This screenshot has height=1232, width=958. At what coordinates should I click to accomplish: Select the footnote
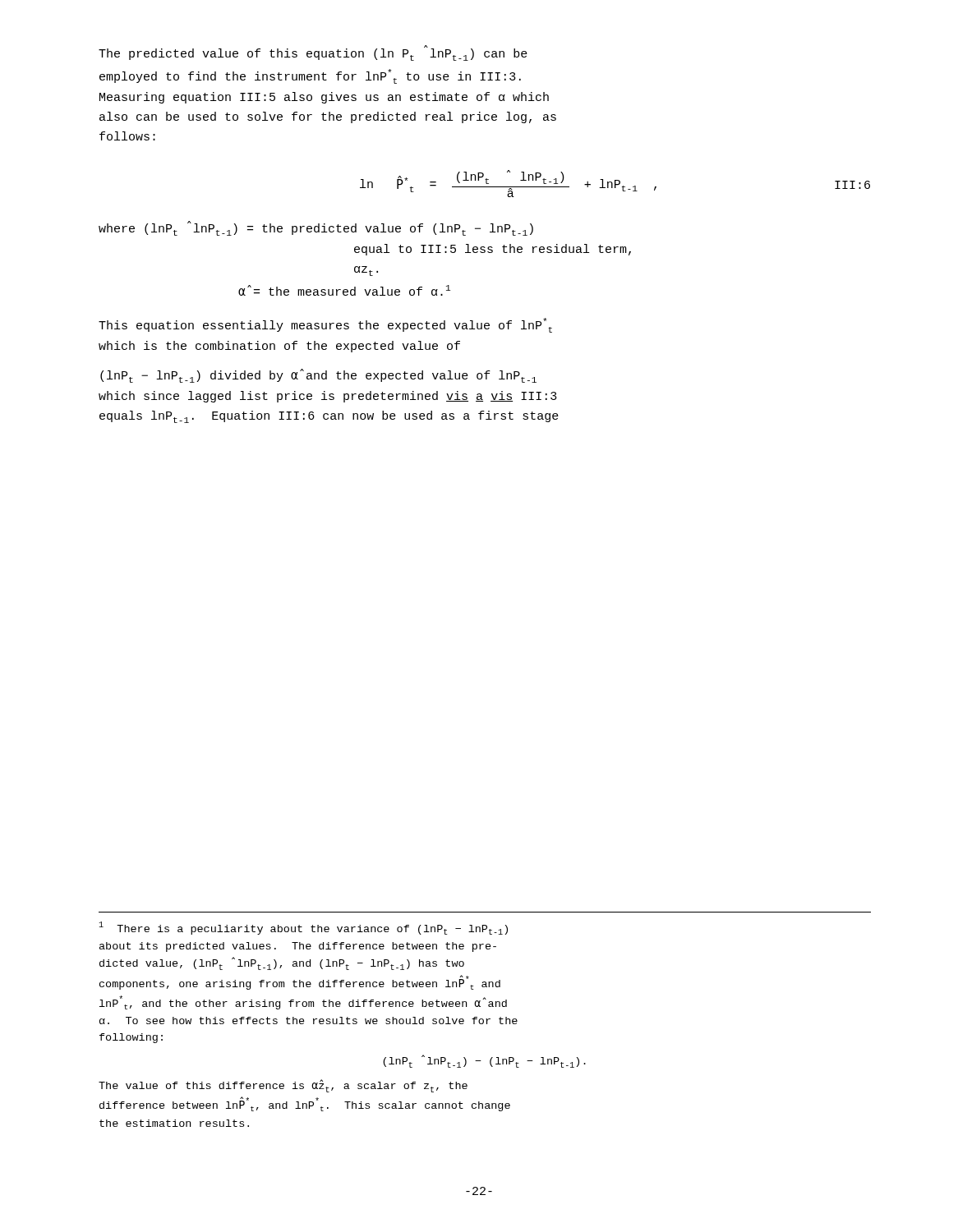pyautogui.click(x=485, y=1025)
